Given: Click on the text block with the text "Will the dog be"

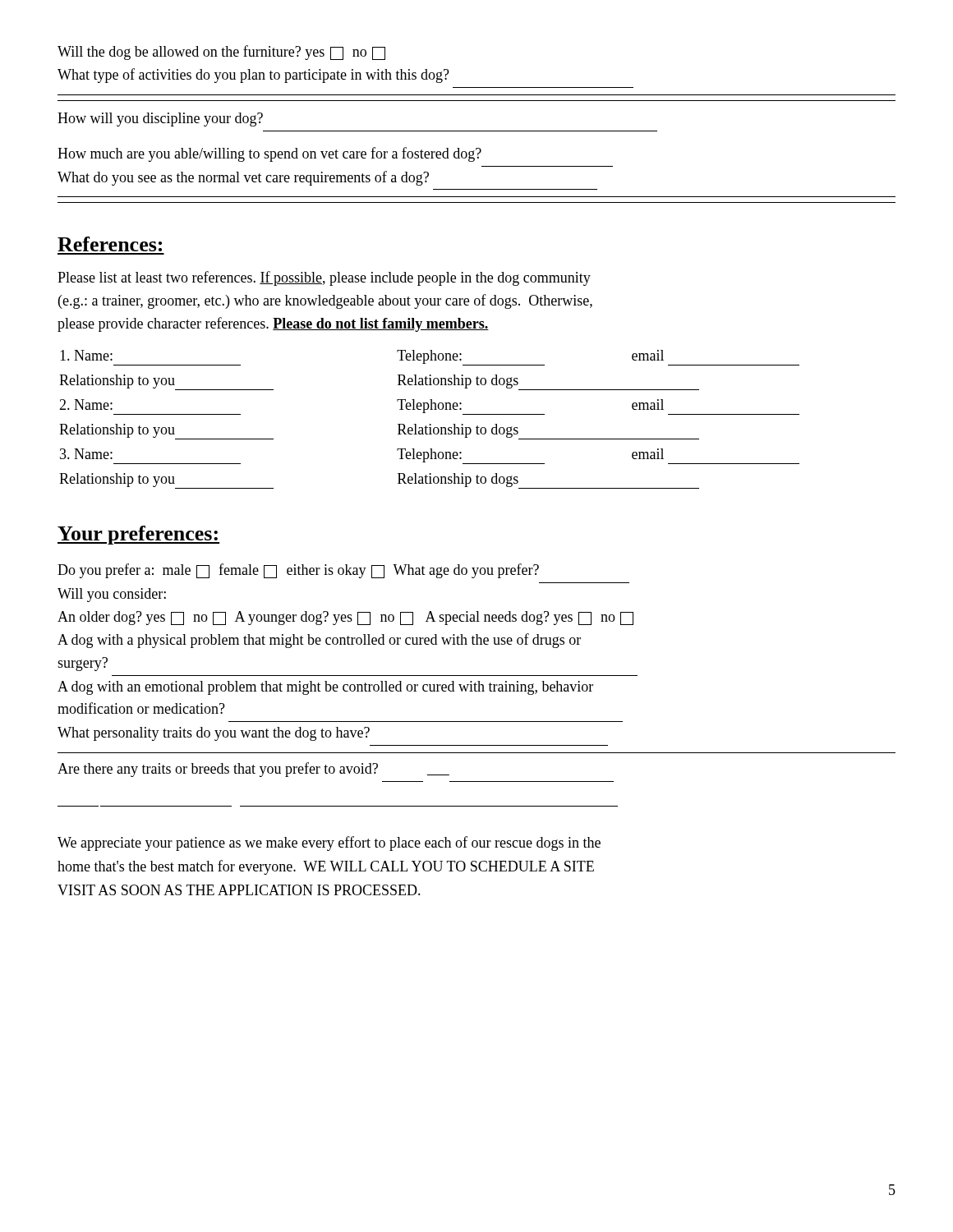Looking at the screenshot, I should [x=346, y=66].
